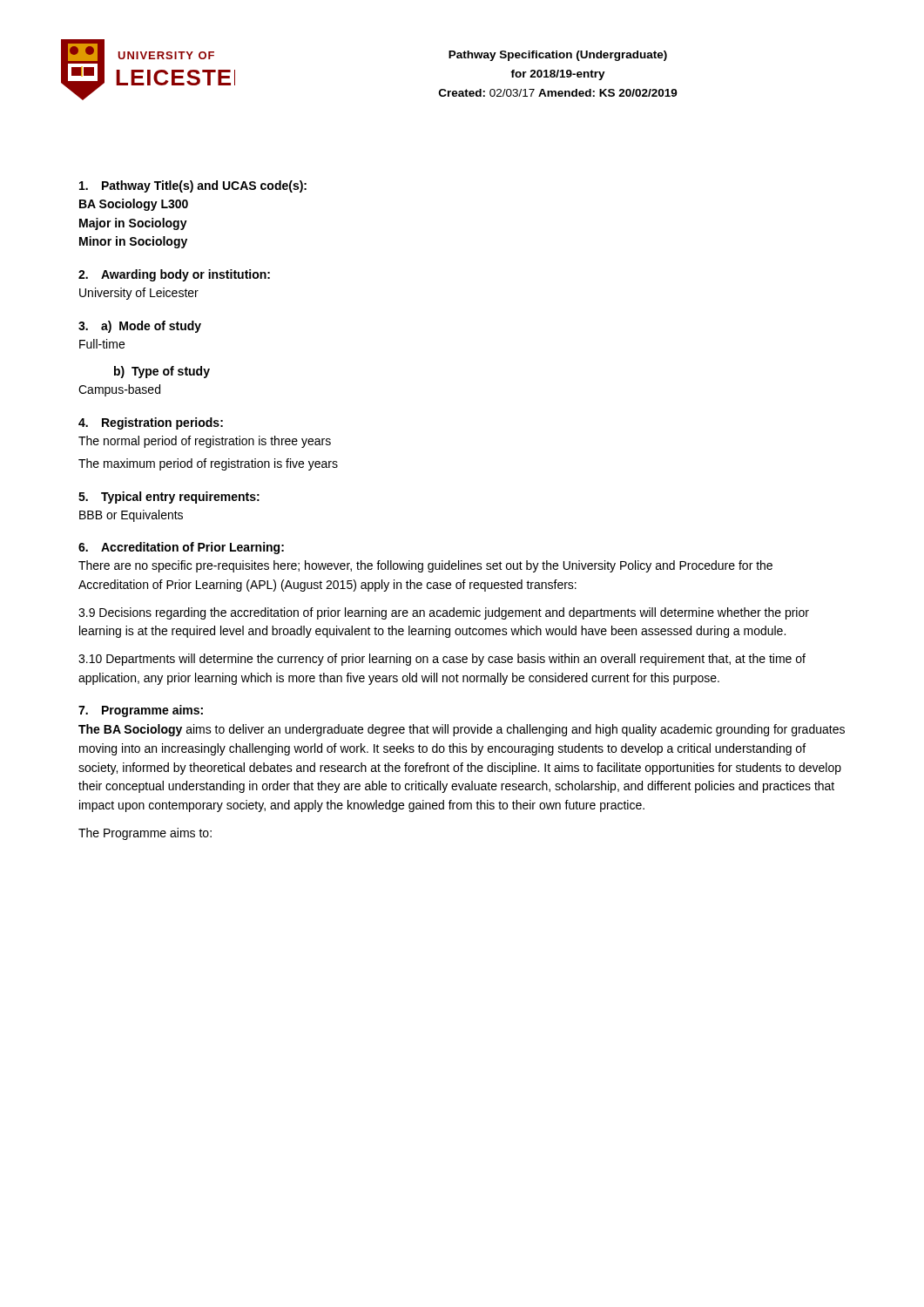Viewport: 924px width, 1307px height.
Task: Click on the text starting "7. Programme aims:"
Action: 141,710
